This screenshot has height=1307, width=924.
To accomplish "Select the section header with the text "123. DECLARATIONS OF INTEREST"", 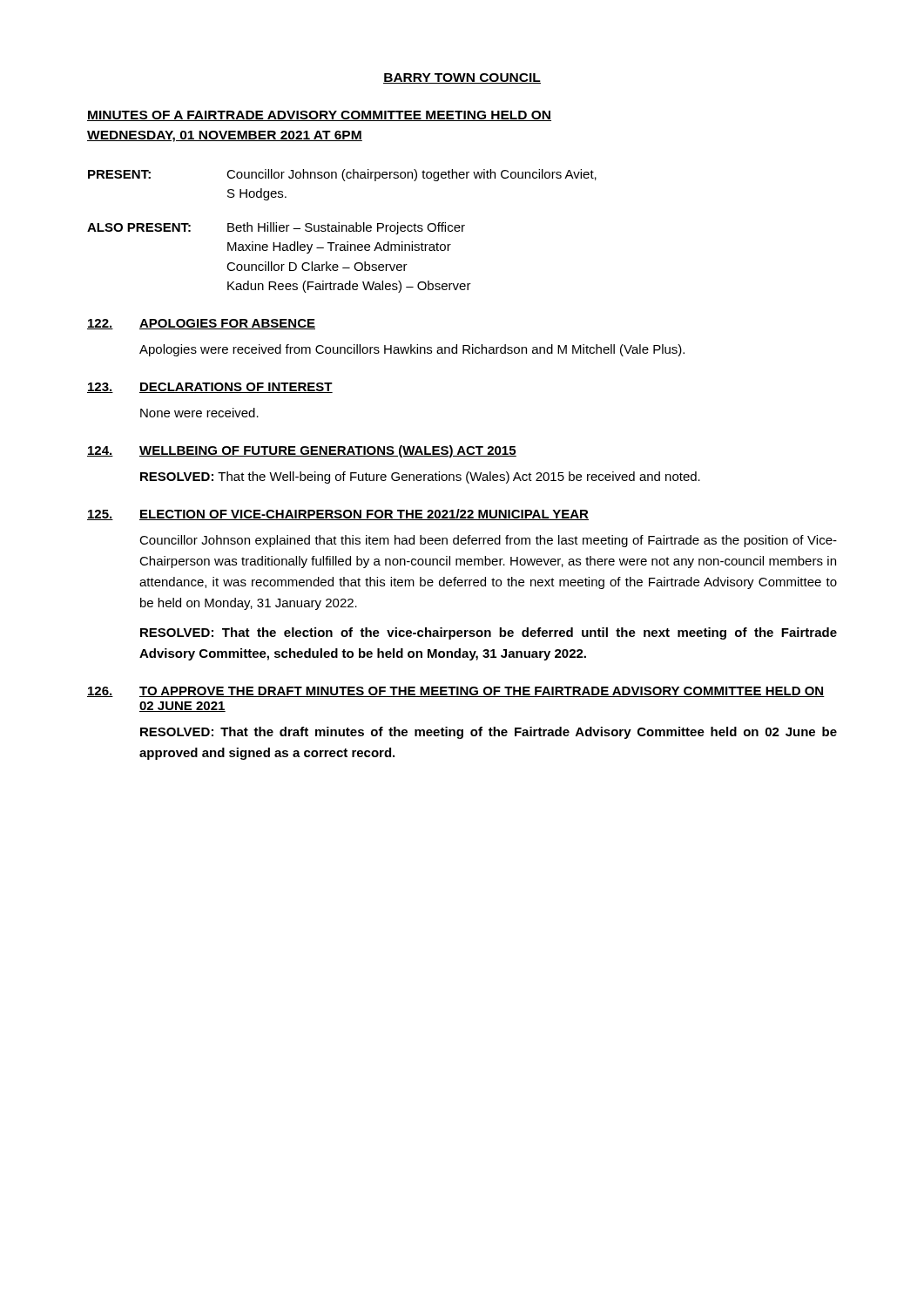I will point(210,386).
